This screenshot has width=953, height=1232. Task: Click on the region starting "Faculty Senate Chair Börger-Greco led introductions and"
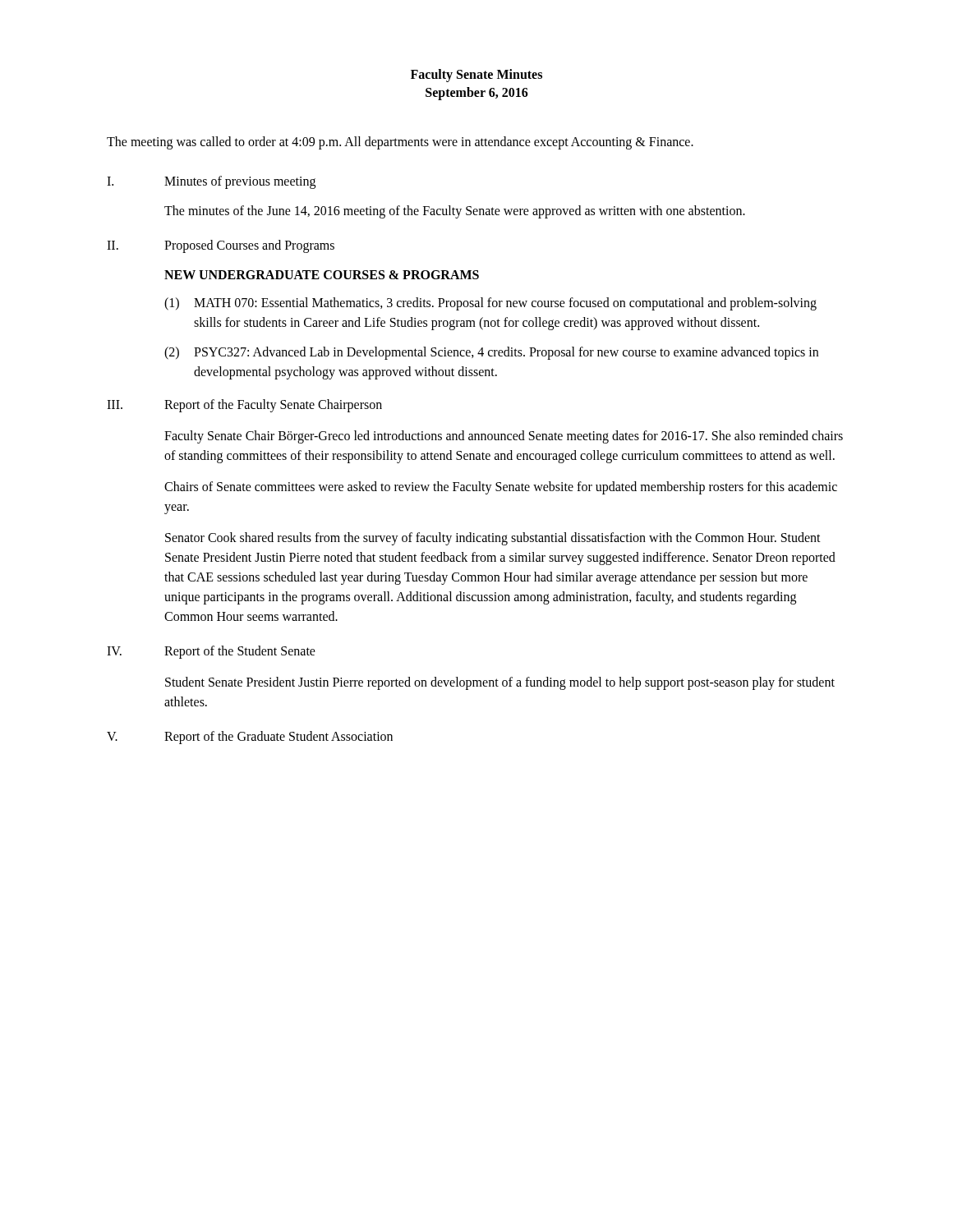tap(505, 446)
